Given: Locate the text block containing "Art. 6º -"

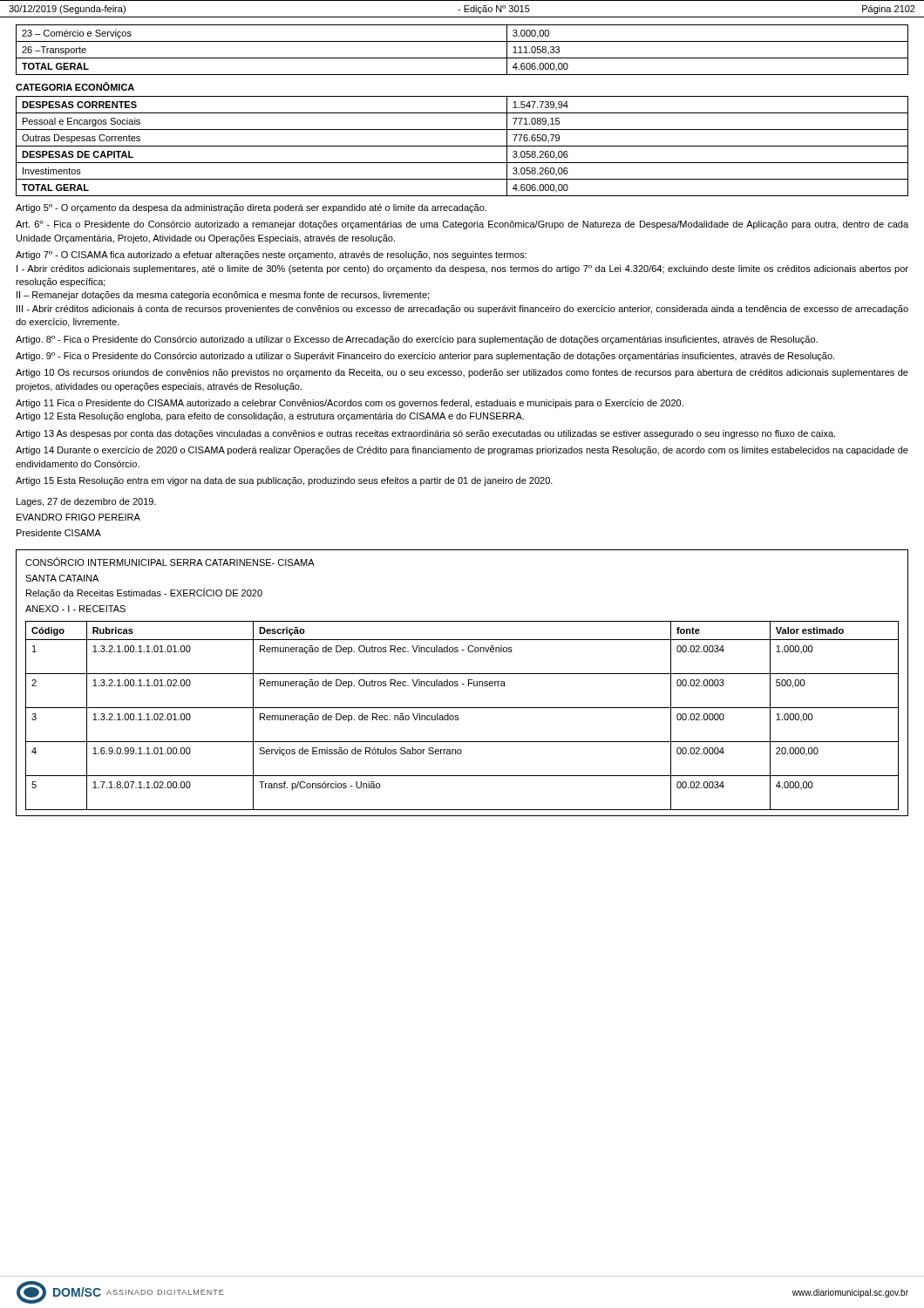Looking at the screenshot, I should 462,231.
